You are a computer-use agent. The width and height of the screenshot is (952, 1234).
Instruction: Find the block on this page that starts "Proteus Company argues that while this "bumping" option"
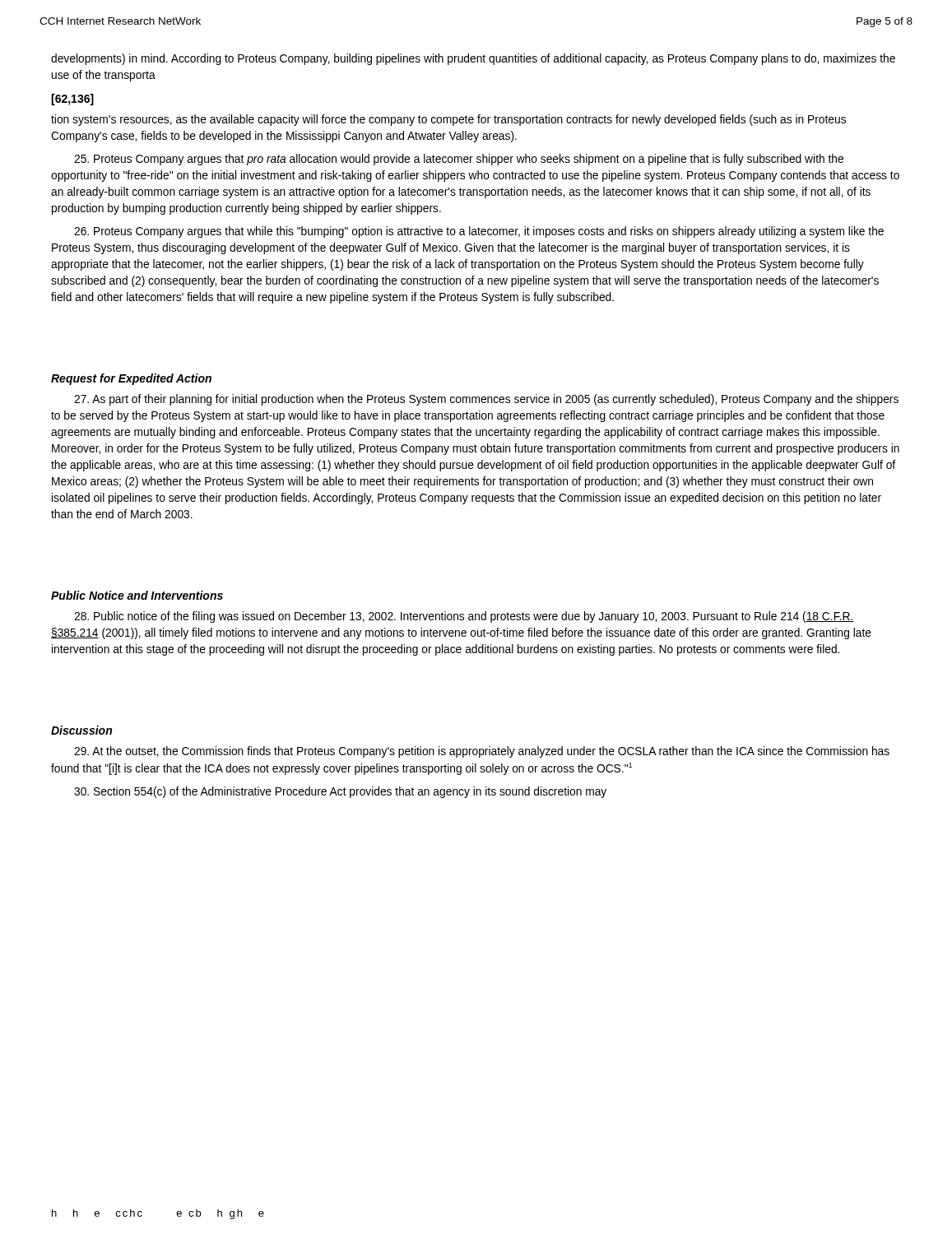(468, 265)
